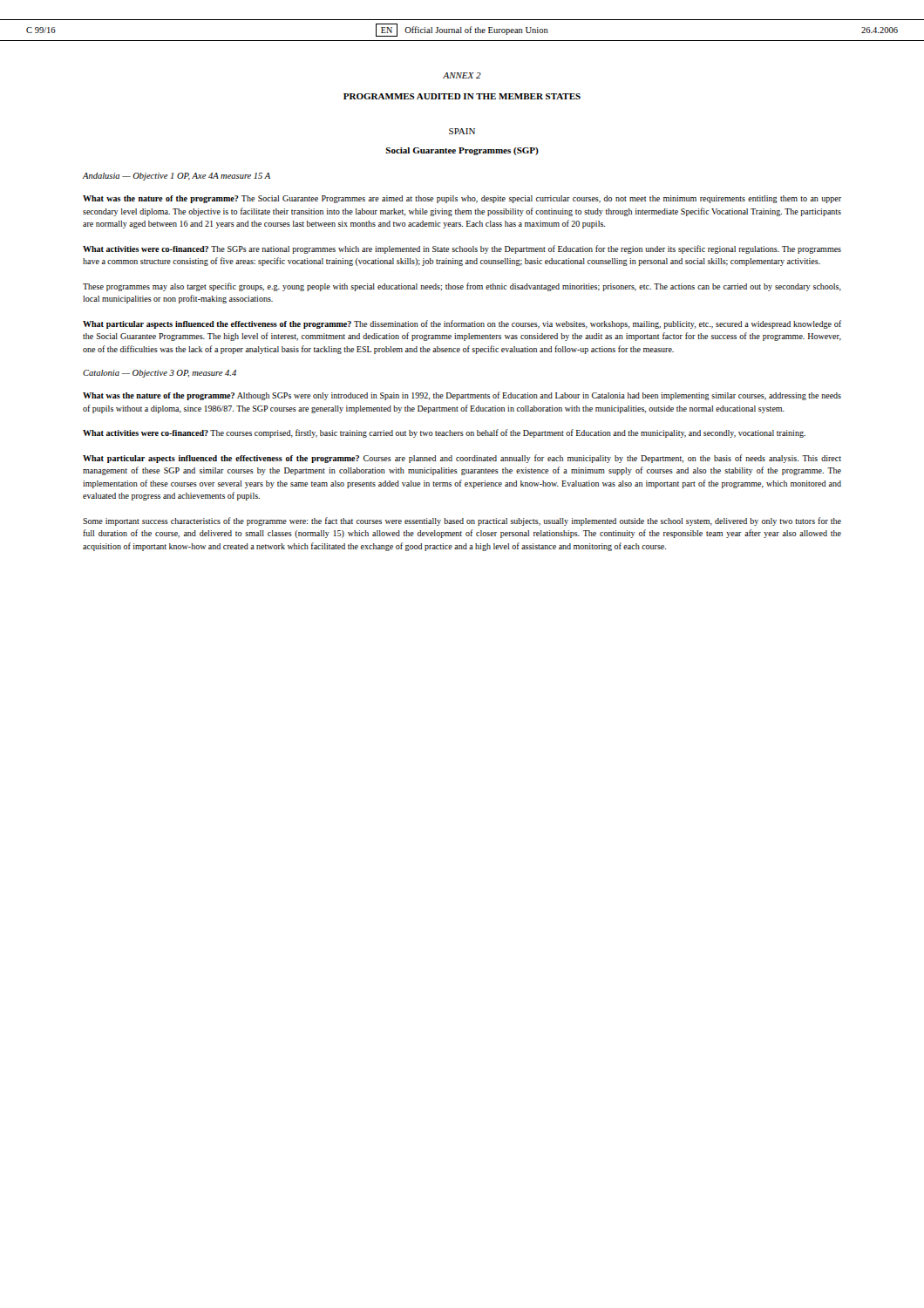The height and width of the screenshot is (1308, 924).
Task: Click on the text starting "Social Guarantee Programmes (SGP)"
Action: click(462, 150)
